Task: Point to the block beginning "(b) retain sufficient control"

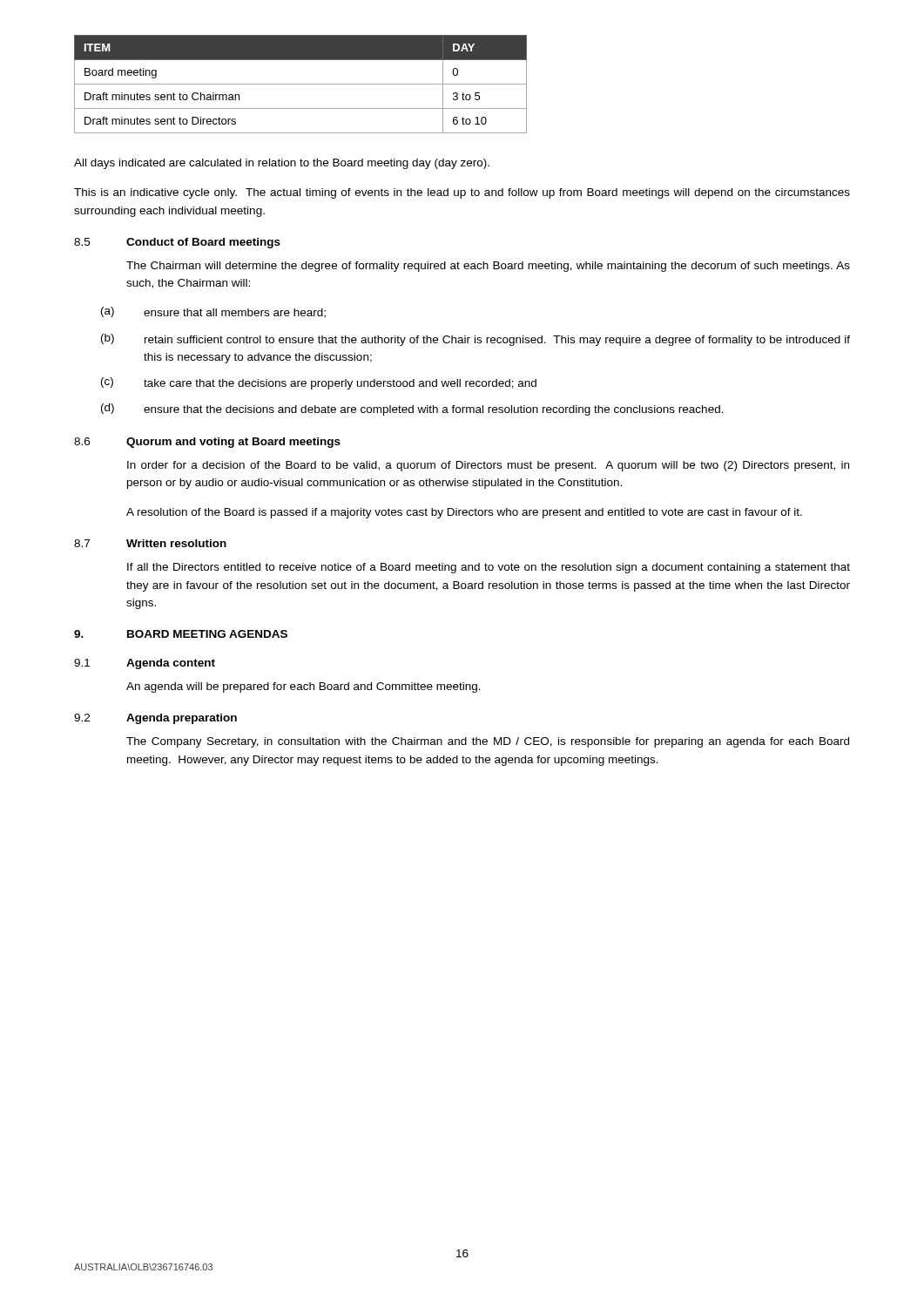Action: coord(475,348)
